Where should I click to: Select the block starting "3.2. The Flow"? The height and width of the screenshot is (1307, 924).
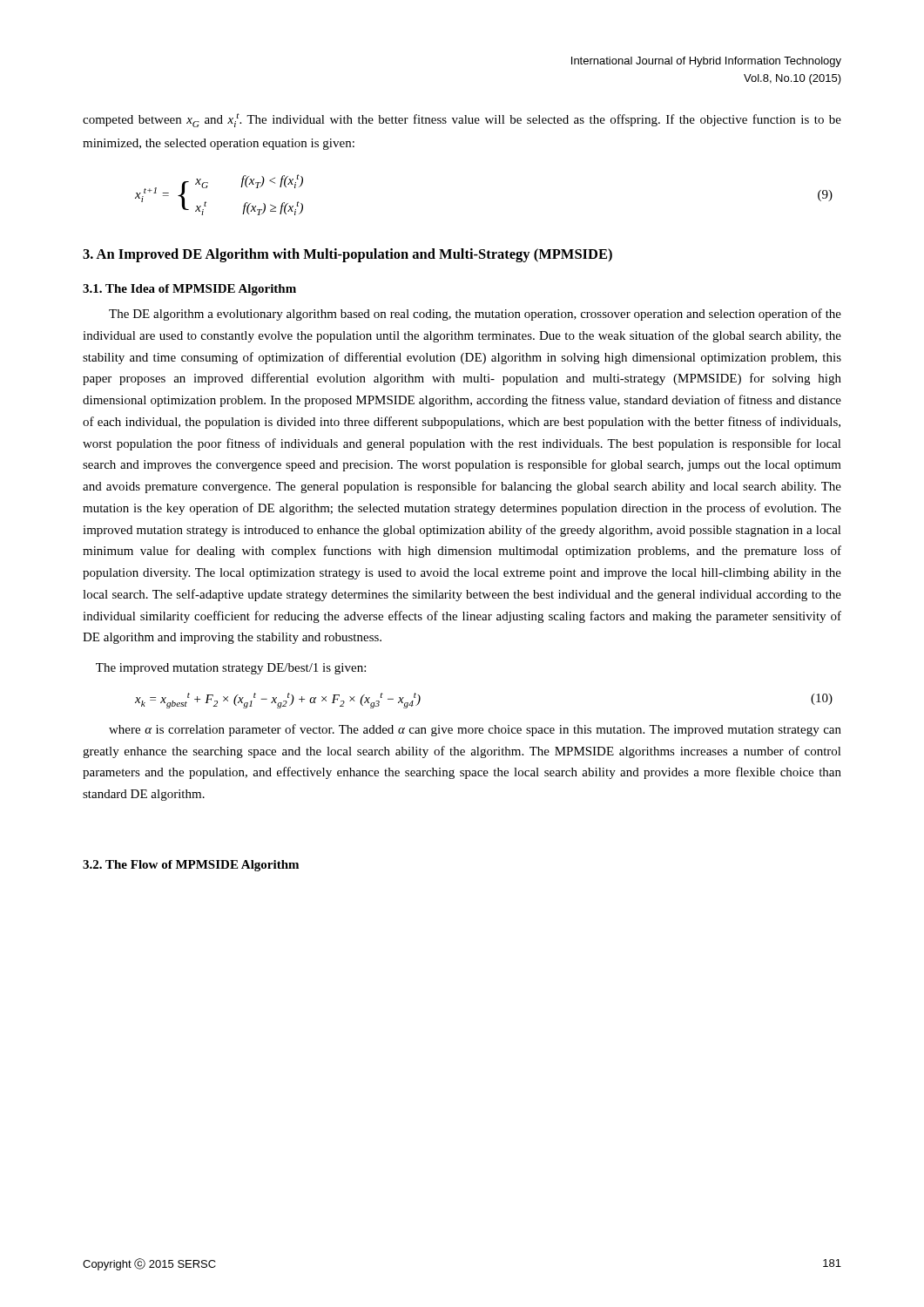pyautogui.click(x=191, y=864)
